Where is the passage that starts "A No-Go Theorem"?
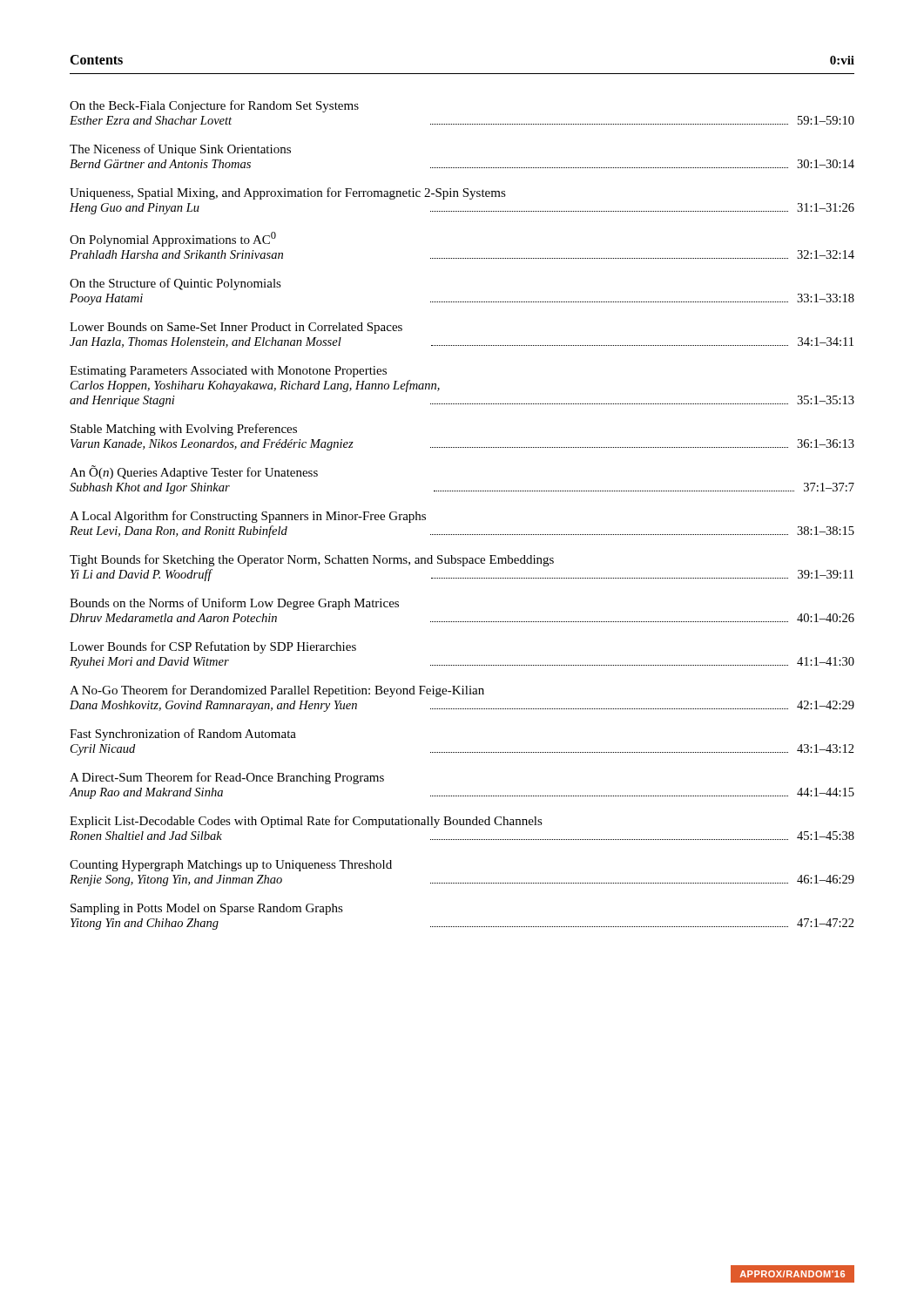Image resolution: width=924 pixels, height=1307 pixels. [x=462, y=698]
